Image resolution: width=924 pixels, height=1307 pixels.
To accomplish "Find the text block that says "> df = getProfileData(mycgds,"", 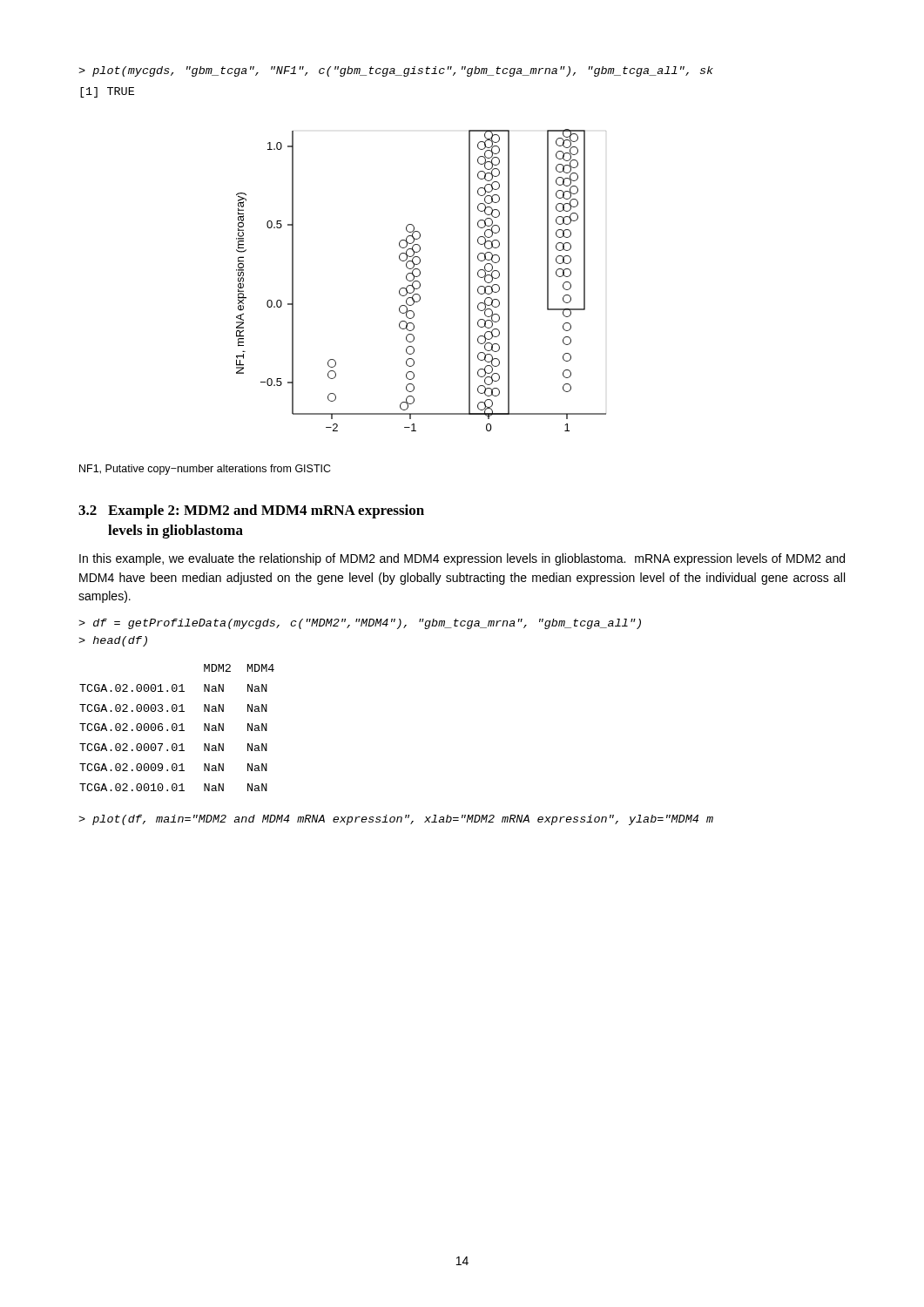I will coord(462,633).
